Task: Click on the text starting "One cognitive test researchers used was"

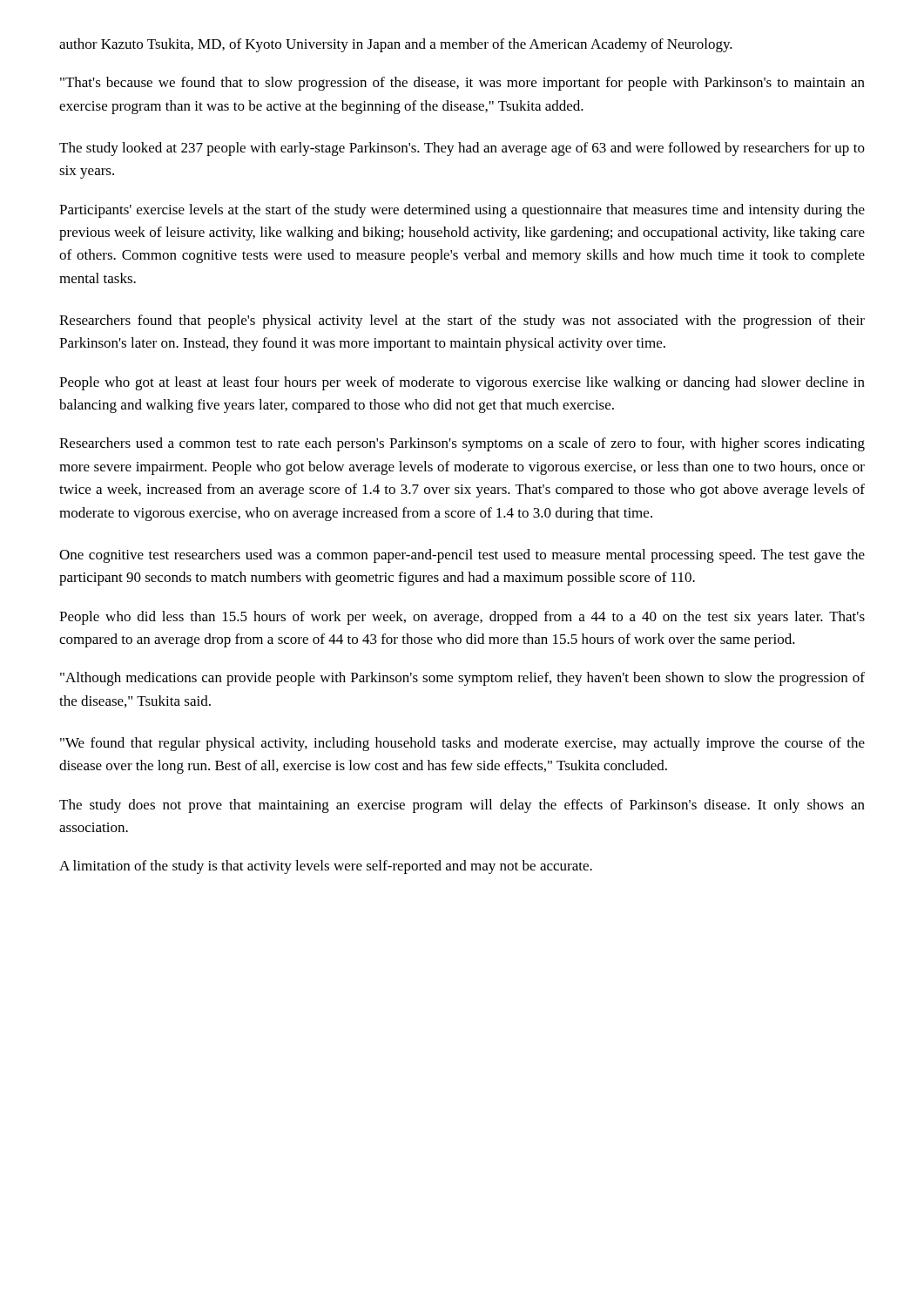Action: coord(462,566)
